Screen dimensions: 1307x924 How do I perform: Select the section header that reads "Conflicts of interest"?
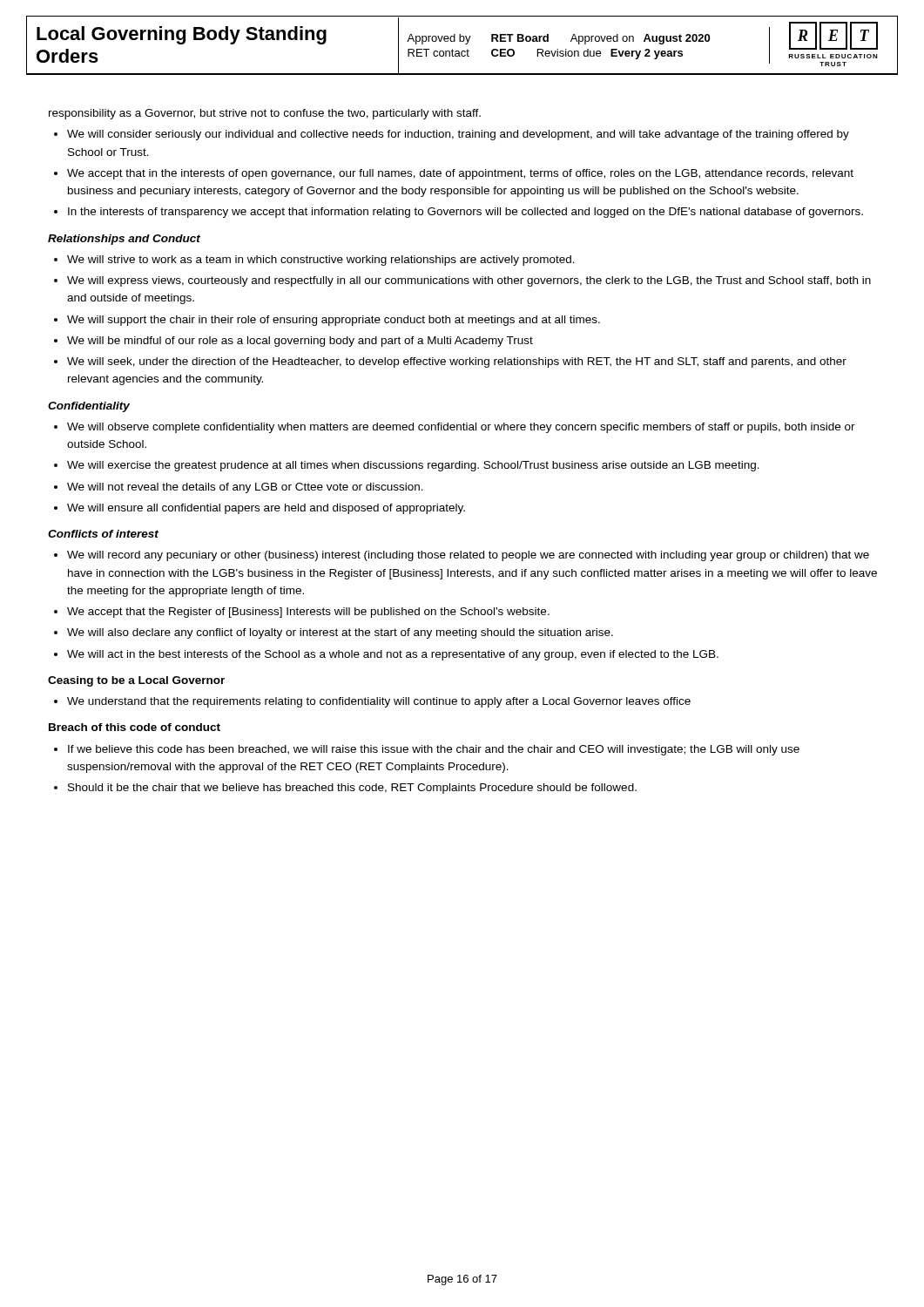[103, 534]
